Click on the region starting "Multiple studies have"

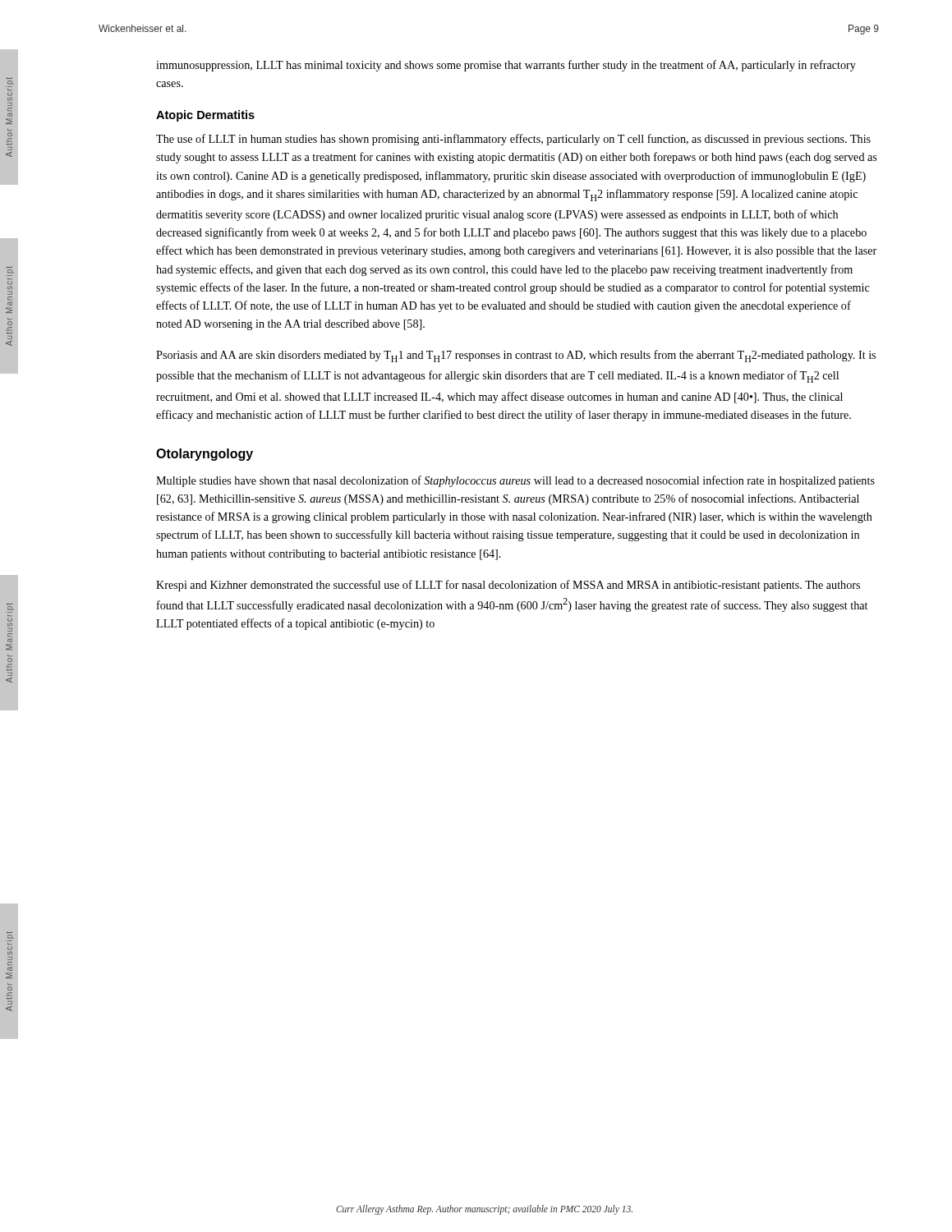point(515,517)
